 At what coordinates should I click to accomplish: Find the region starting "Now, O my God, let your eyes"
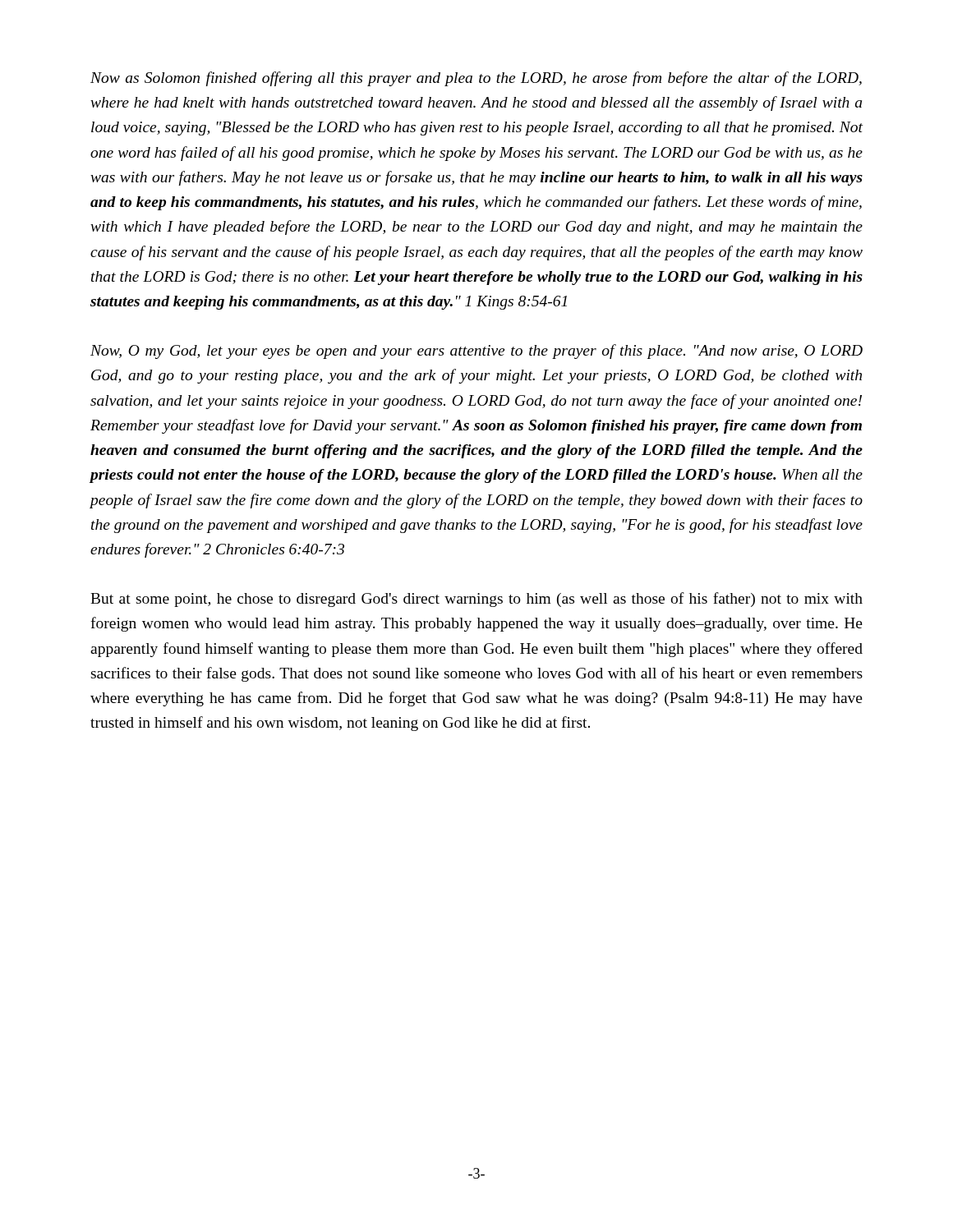pos(476,450)
